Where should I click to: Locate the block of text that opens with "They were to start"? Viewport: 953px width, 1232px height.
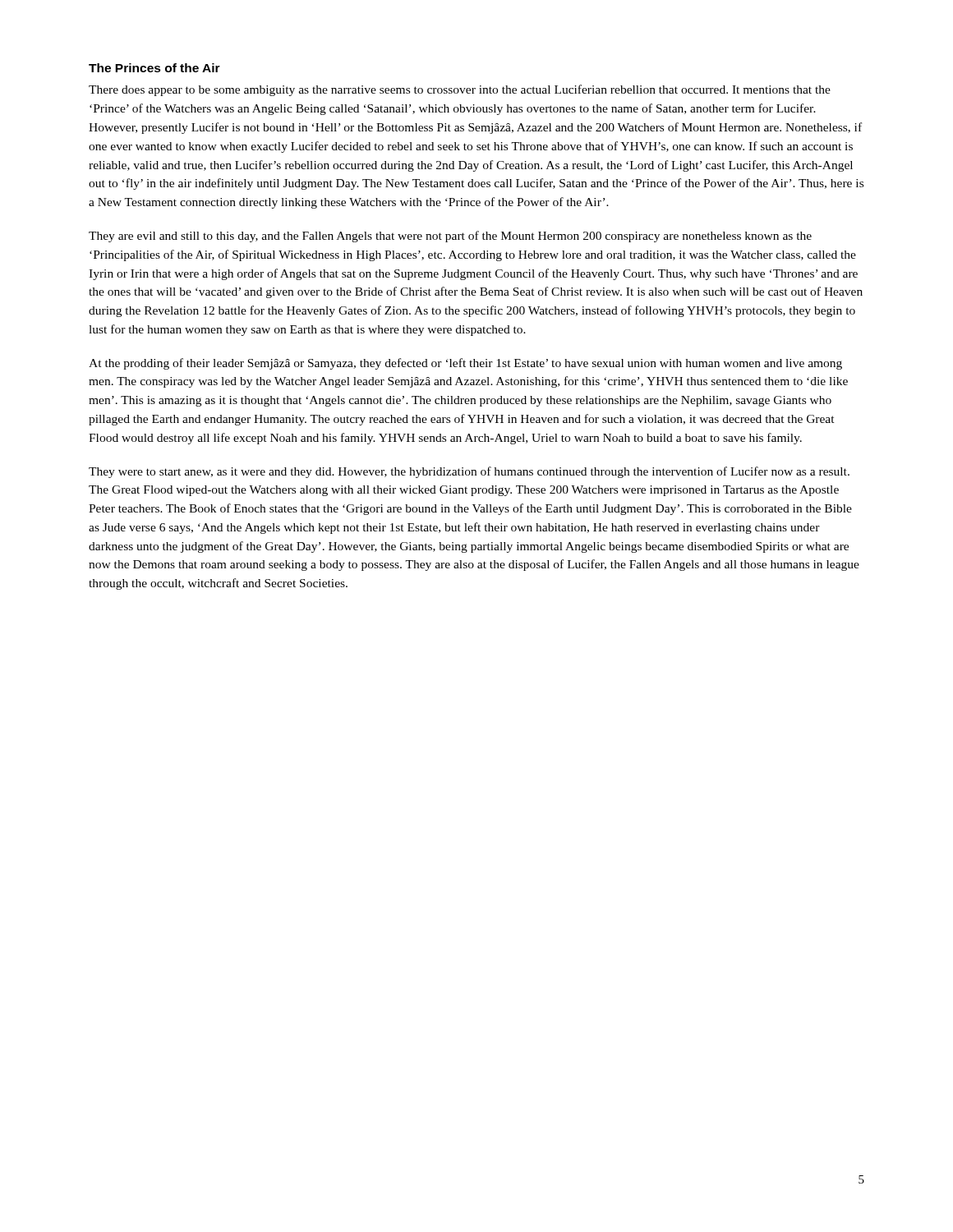pyautogui.click(x=474, y=527)
